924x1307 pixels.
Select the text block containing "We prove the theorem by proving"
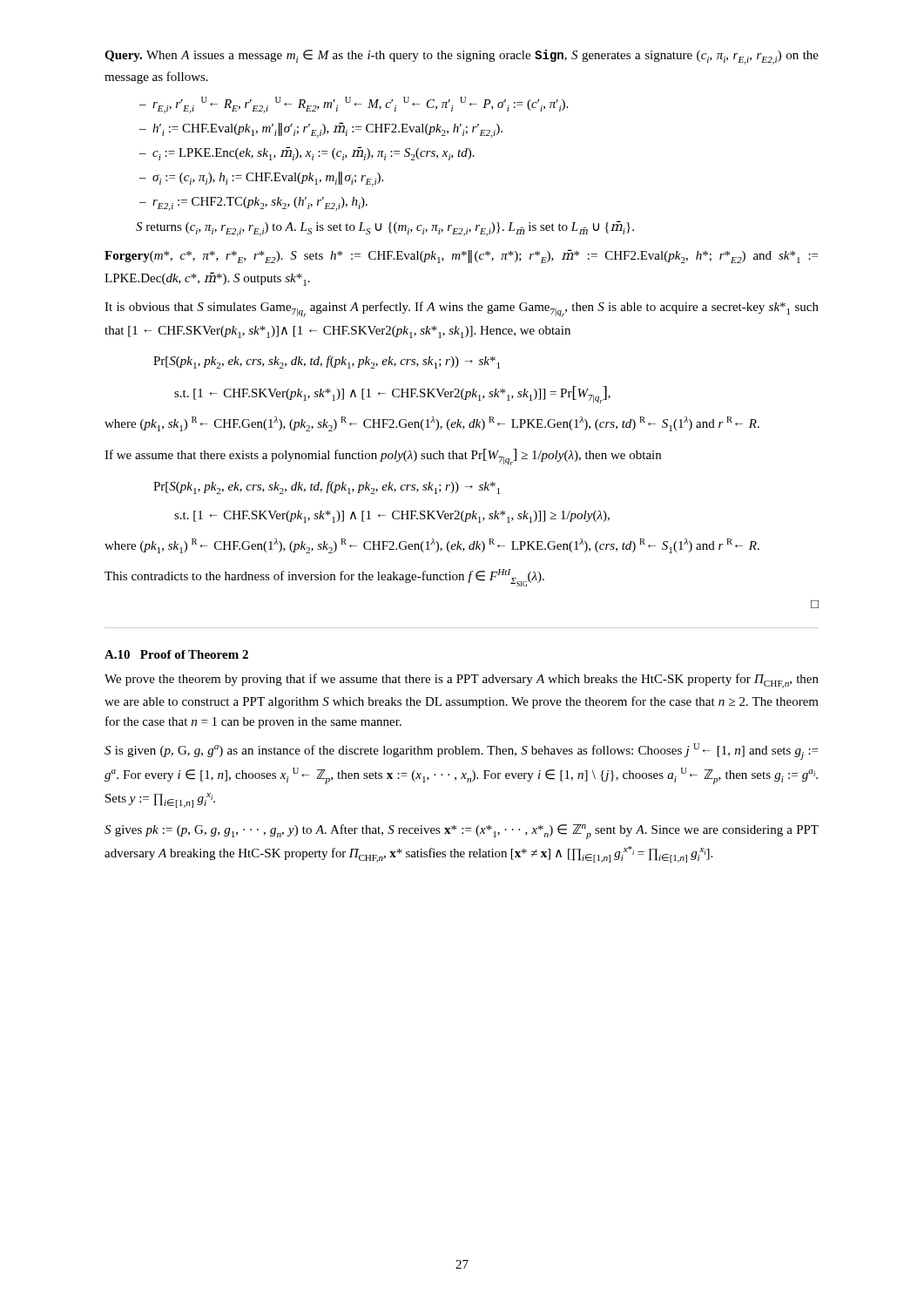coord(462,700)
